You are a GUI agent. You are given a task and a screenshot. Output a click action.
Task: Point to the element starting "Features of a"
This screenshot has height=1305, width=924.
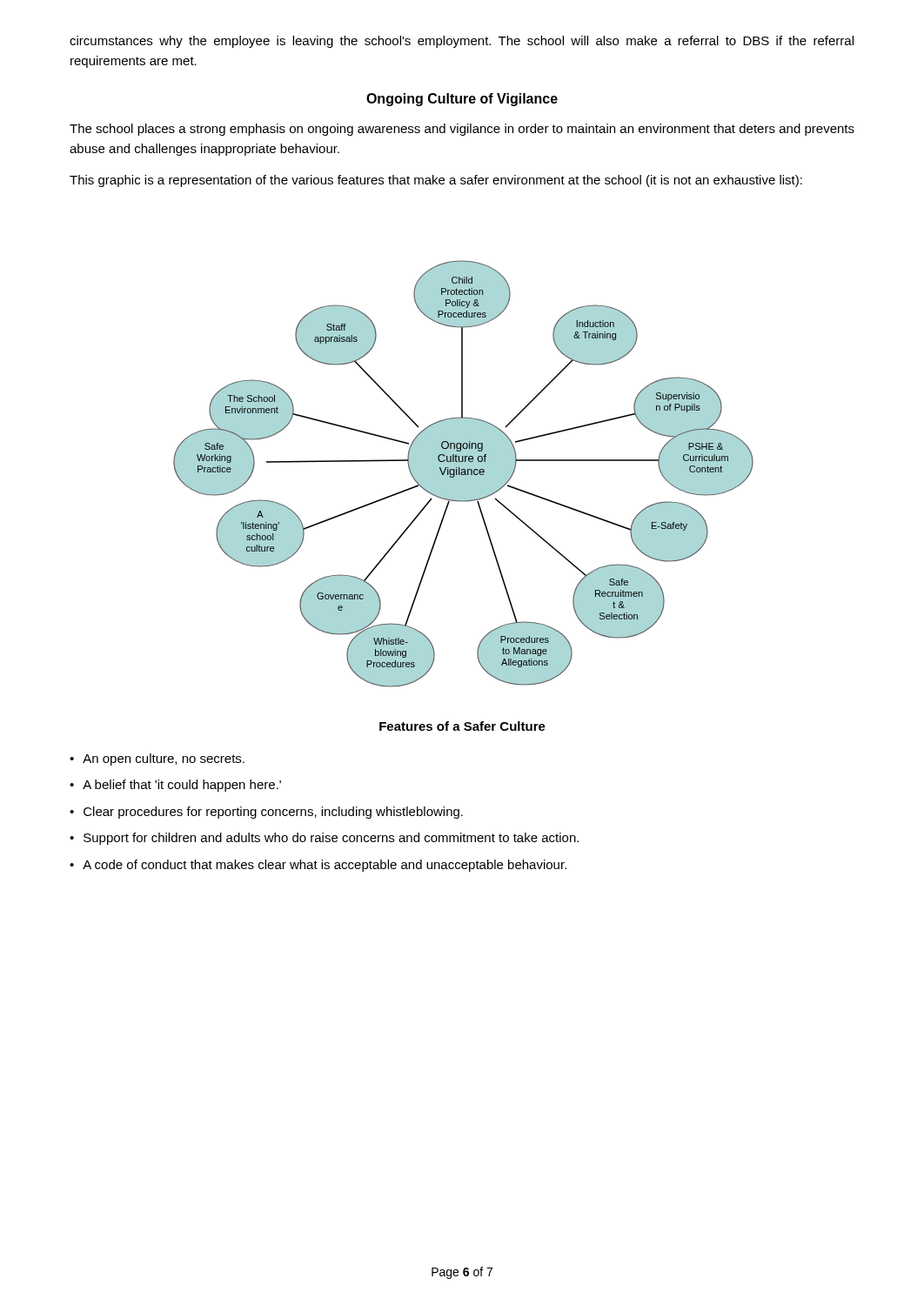[462, 726]
